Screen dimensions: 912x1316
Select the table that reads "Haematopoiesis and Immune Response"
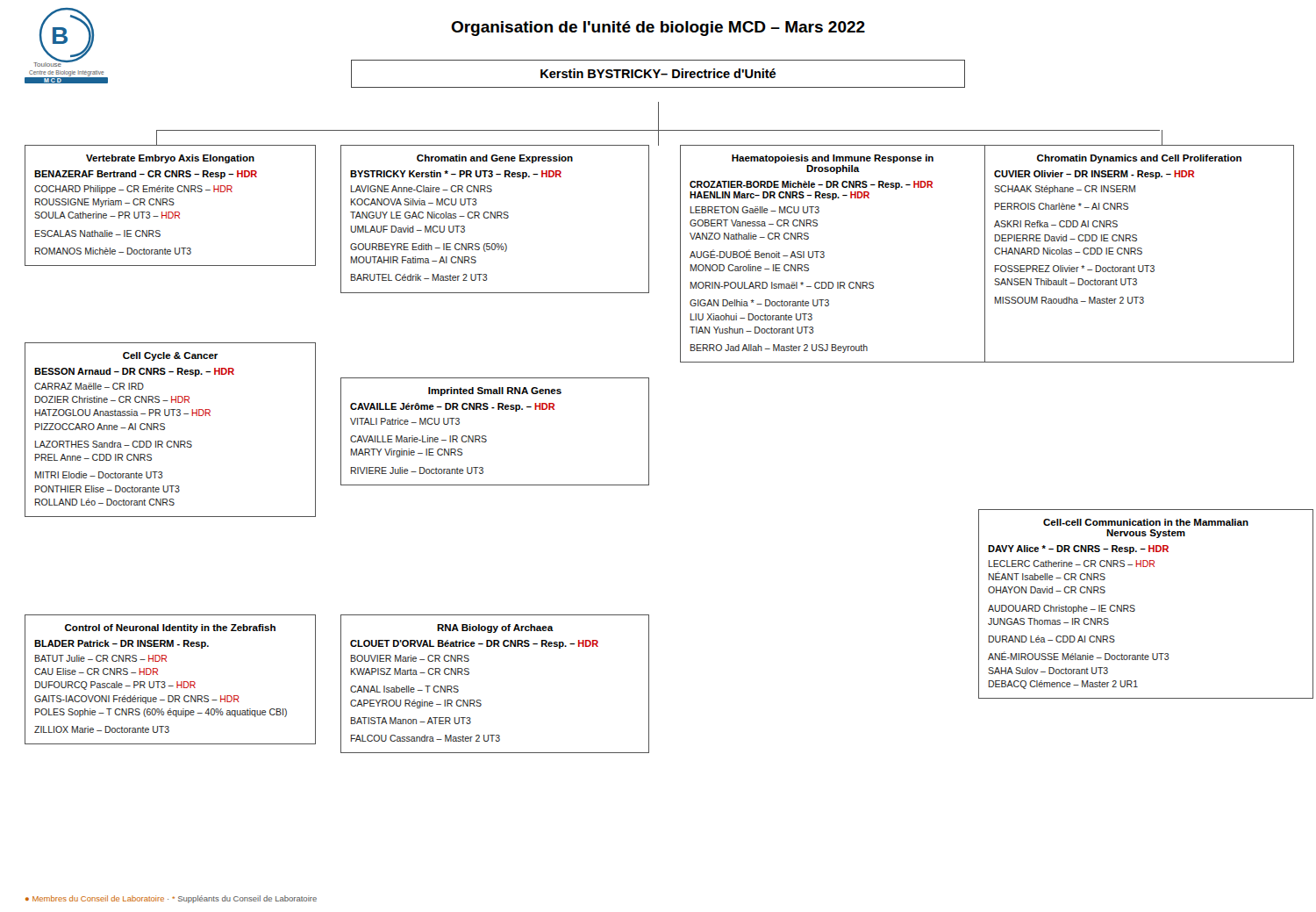click(x=987, y=254)
